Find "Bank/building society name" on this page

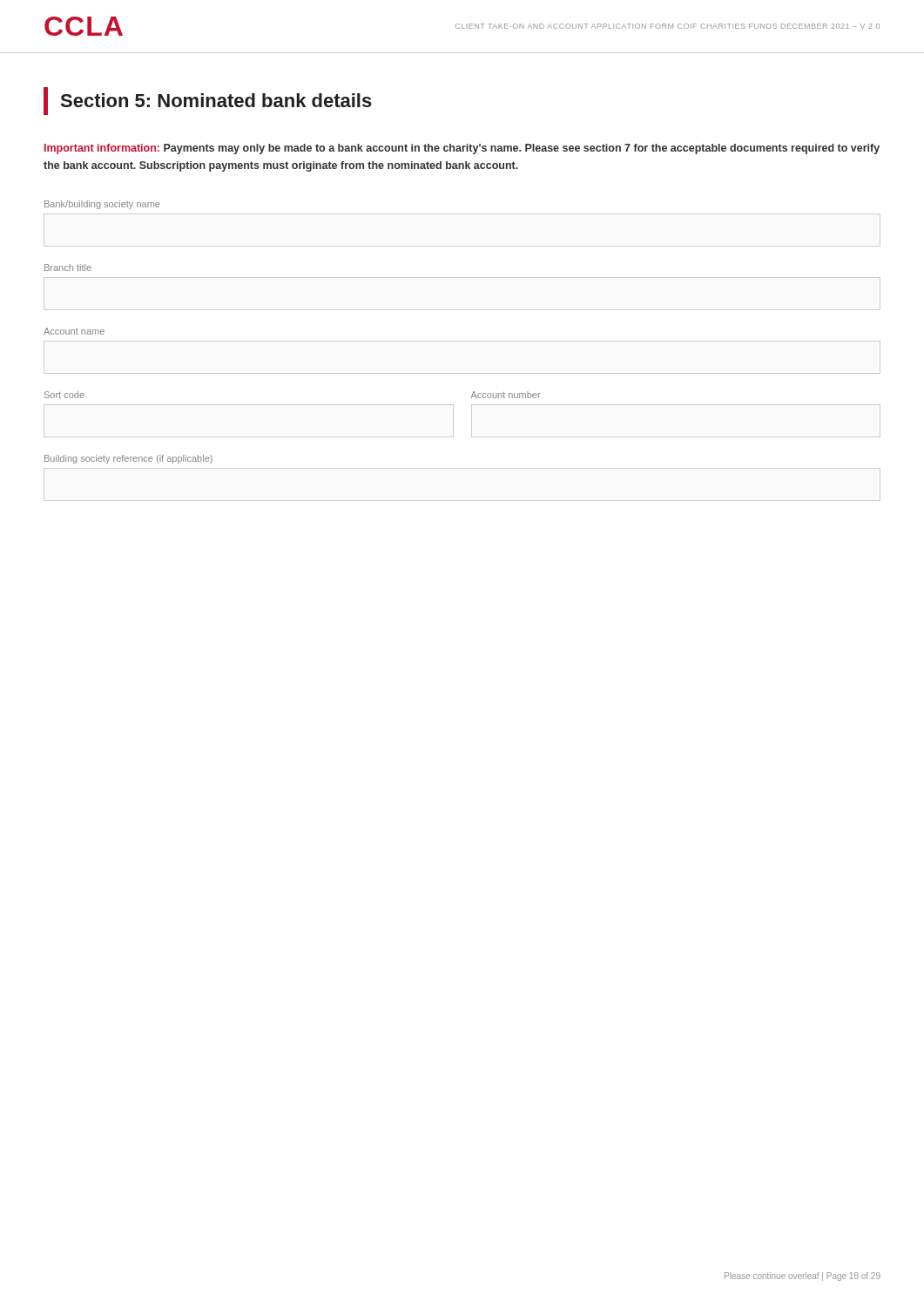point(102,205)
